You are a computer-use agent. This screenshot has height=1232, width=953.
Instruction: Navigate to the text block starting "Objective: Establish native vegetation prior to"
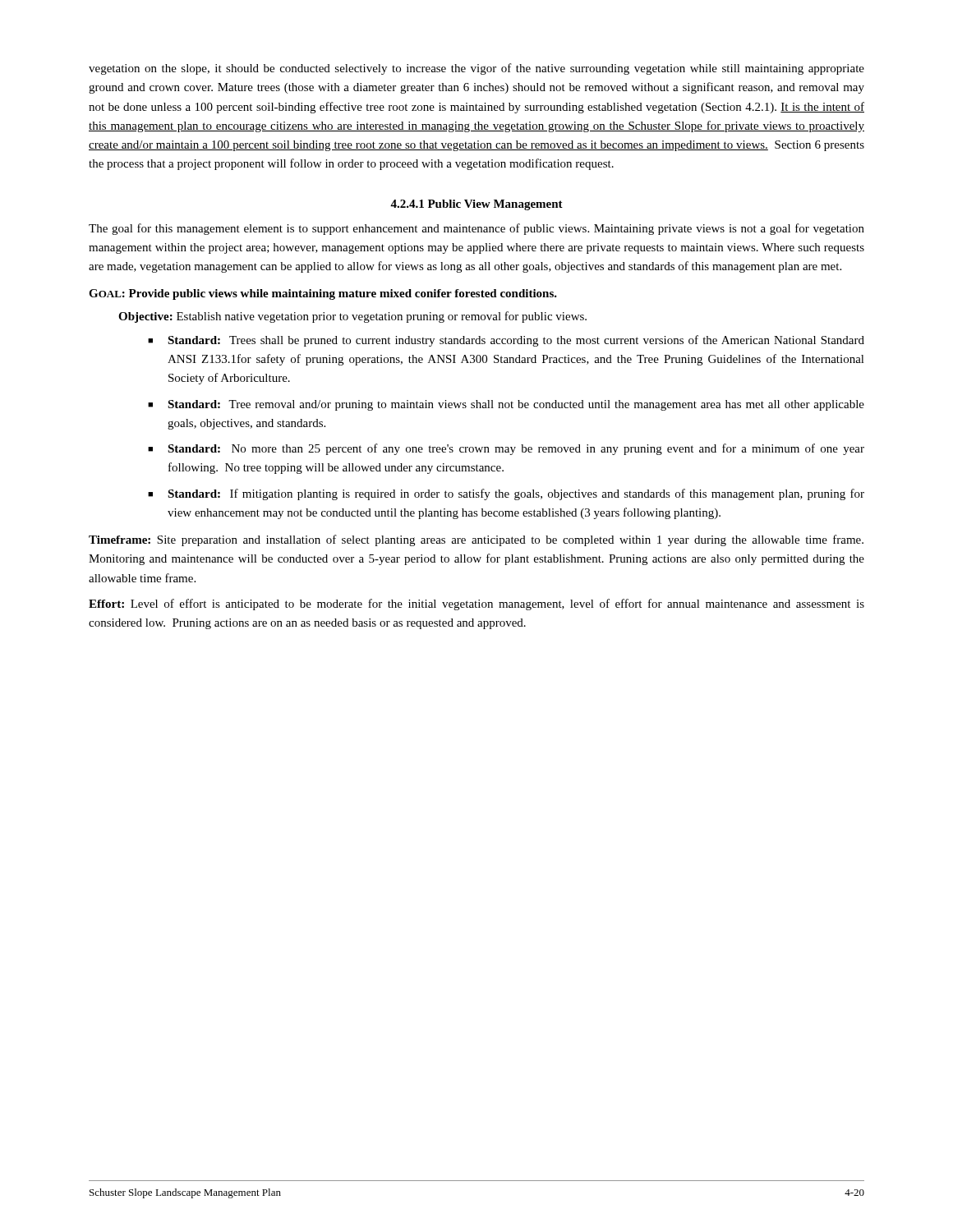(353, 316)
